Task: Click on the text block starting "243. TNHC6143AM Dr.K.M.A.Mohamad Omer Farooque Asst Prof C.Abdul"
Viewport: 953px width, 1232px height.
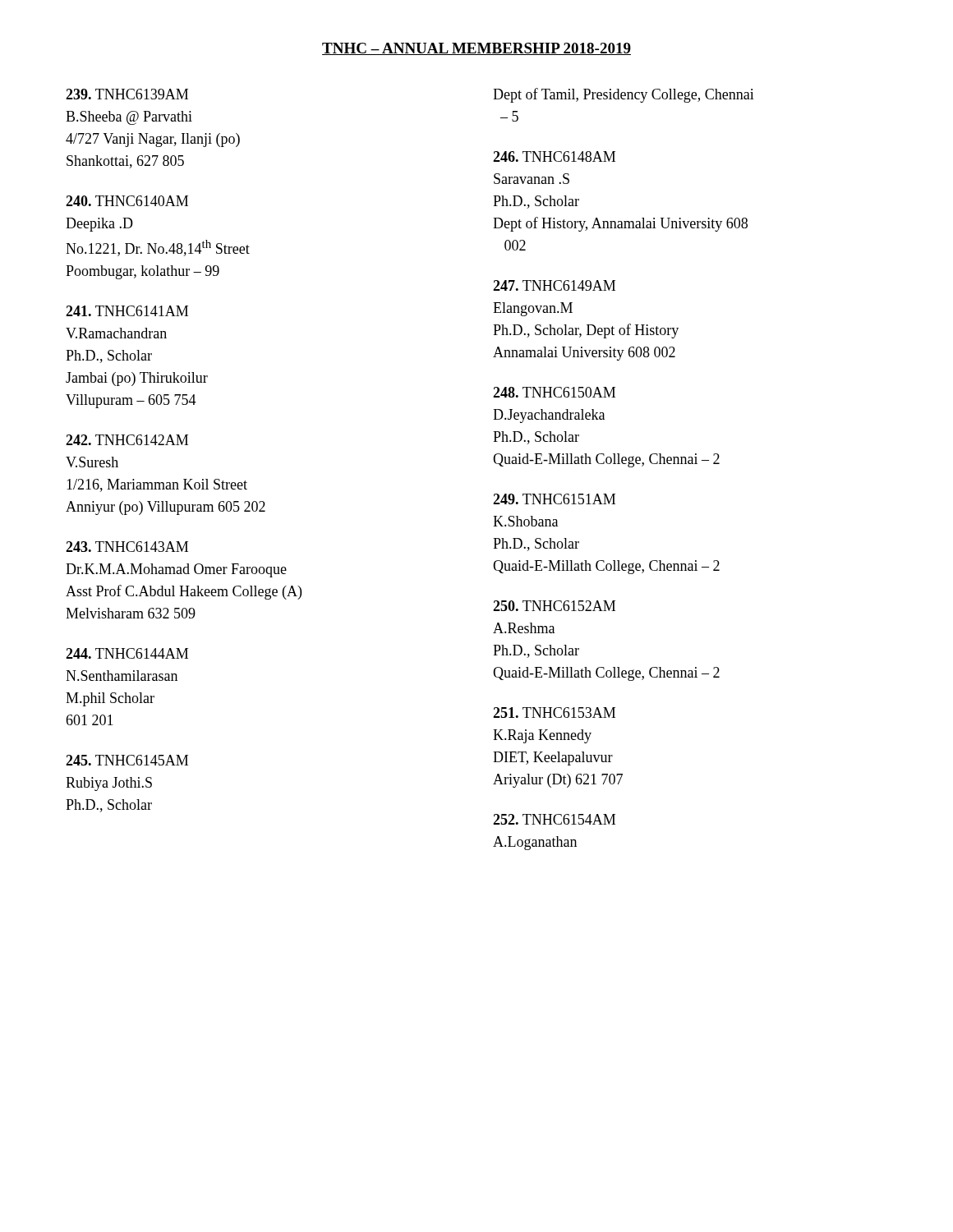Action: click(184, 580)
